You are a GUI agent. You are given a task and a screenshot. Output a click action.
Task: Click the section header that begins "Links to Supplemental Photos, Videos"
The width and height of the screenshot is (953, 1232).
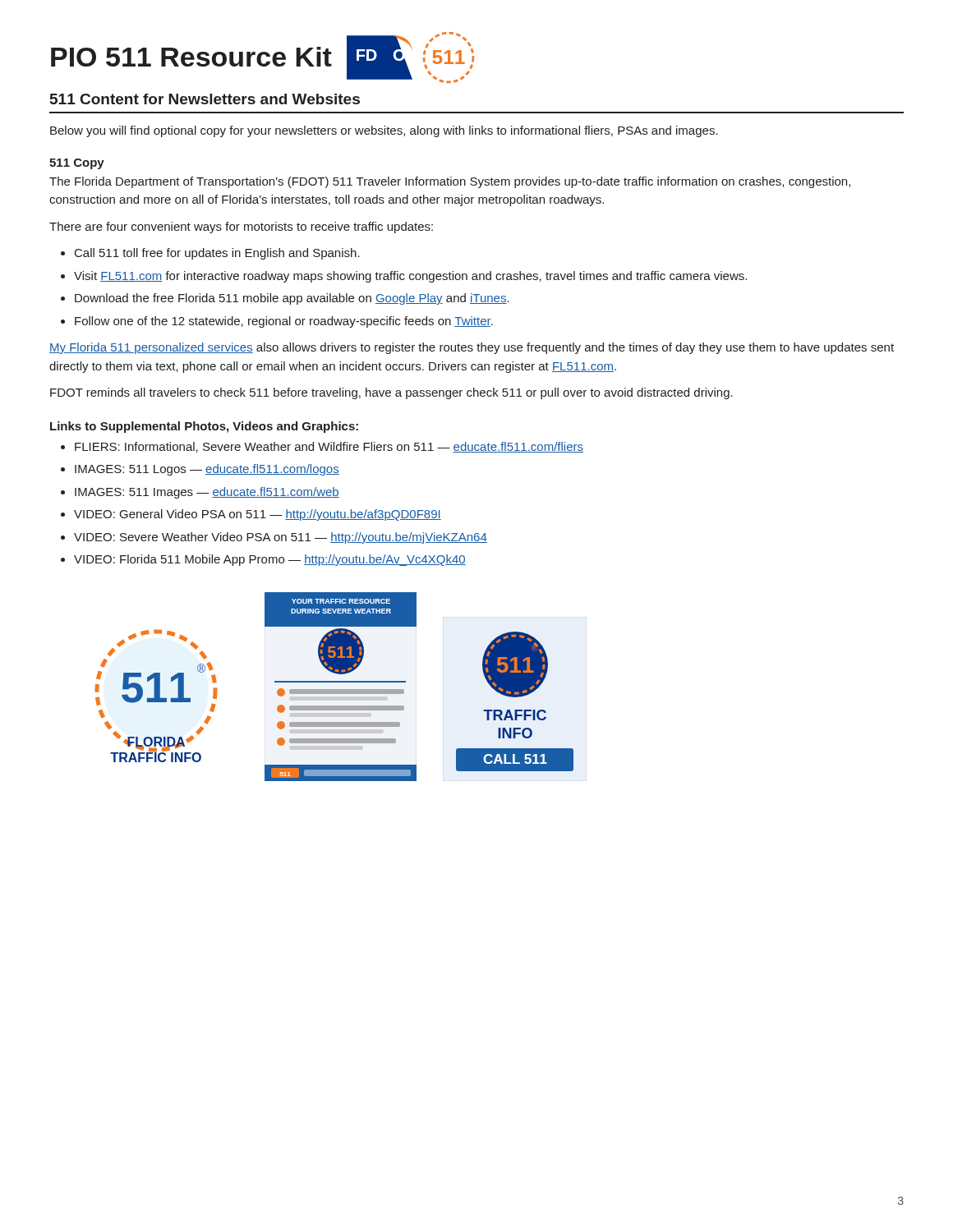coord(204,425)
